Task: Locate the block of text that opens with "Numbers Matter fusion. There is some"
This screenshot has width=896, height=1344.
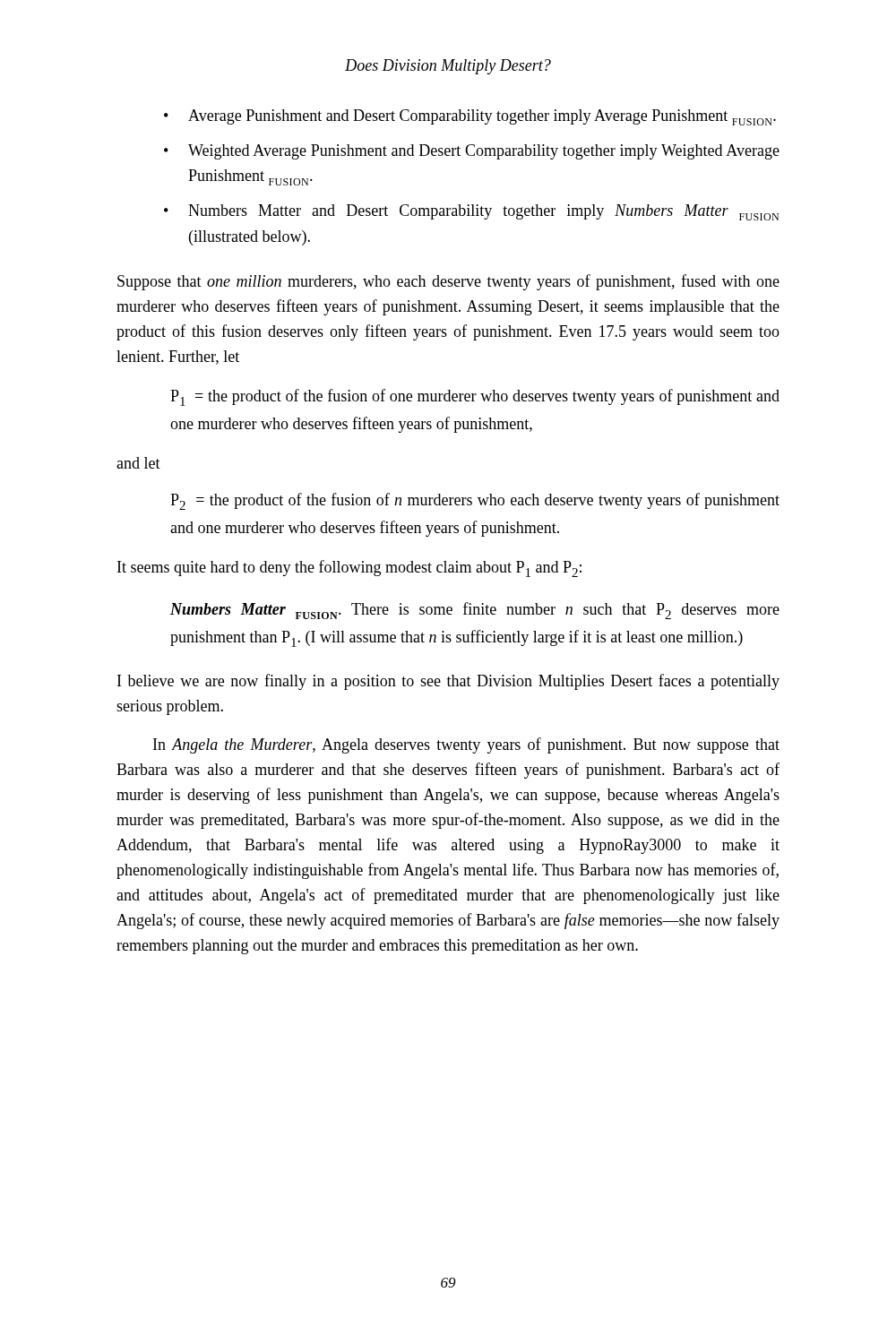Action: (x=475, y=625)
